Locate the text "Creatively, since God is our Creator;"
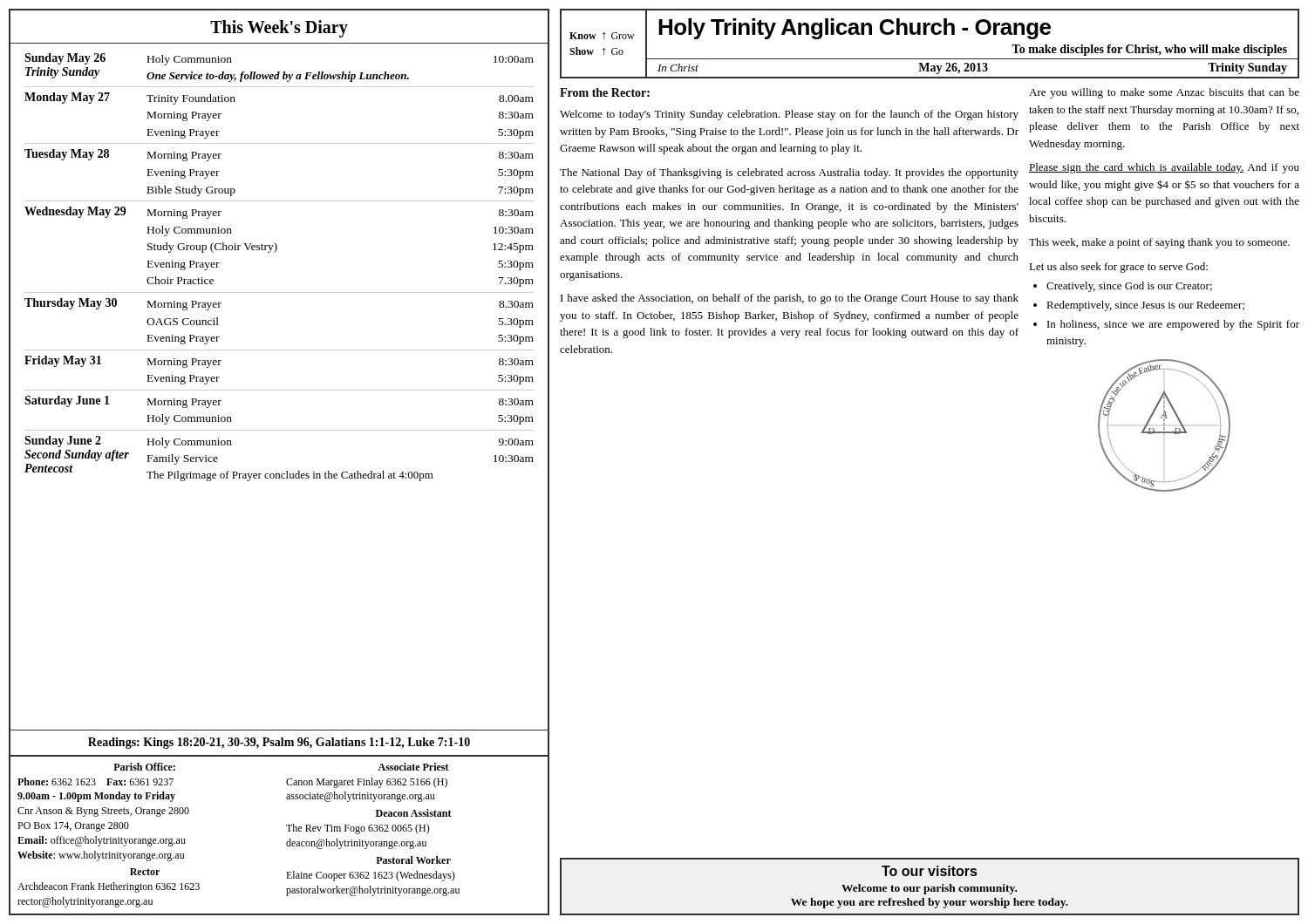 tap(1129, 285)
